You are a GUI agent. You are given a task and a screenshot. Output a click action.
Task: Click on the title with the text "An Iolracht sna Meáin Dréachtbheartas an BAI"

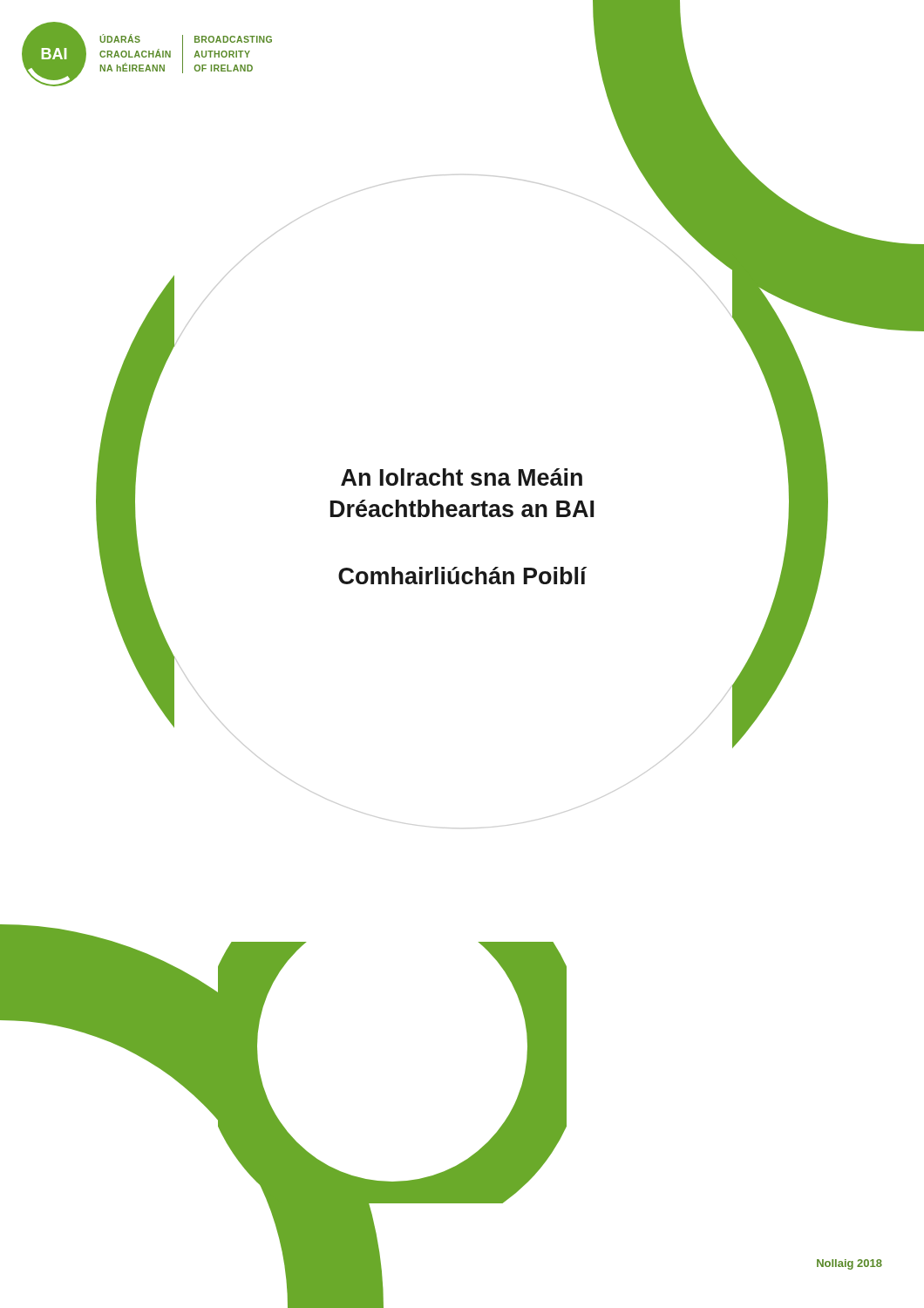462,527
